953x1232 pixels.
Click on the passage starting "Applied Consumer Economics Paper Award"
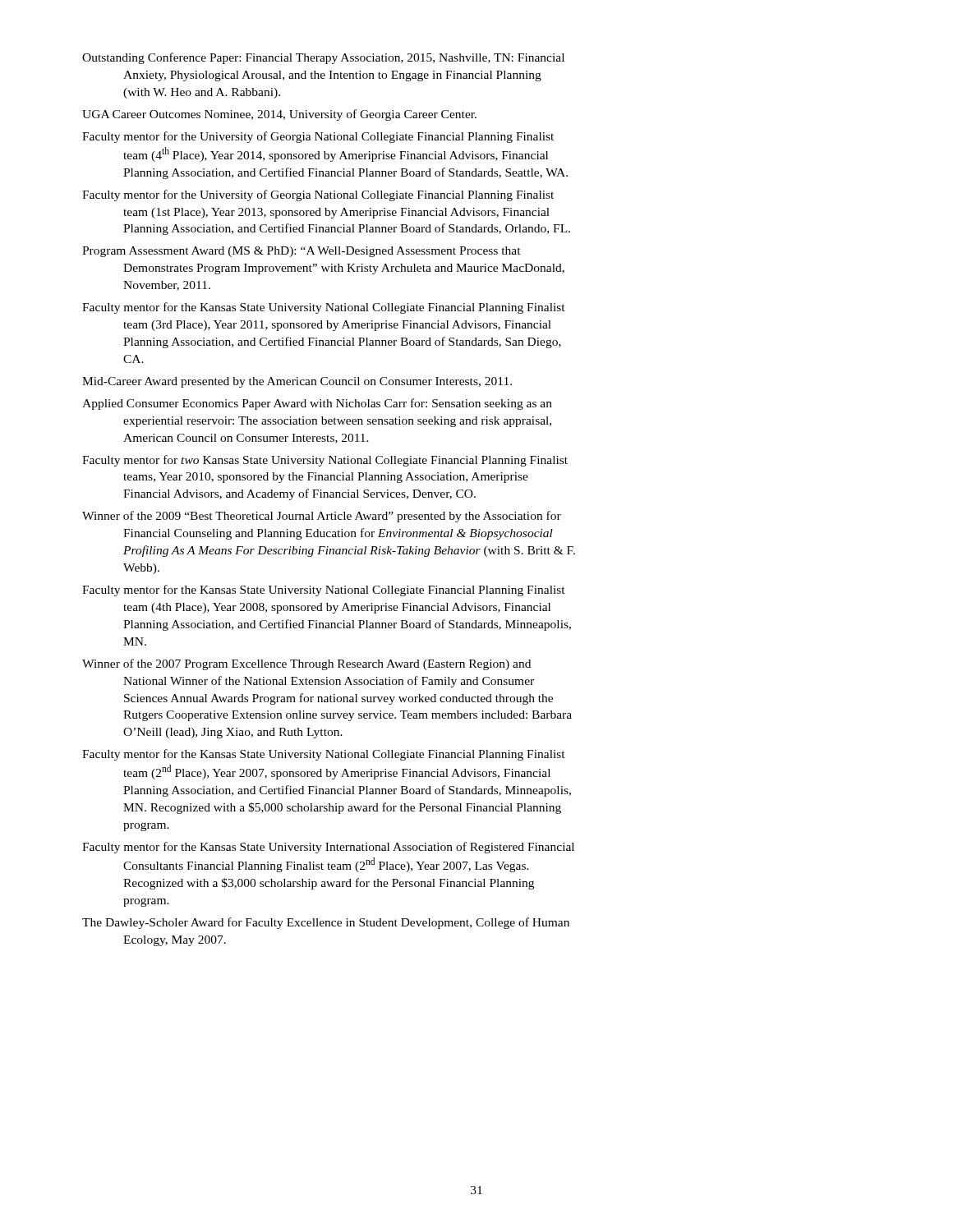468,421
